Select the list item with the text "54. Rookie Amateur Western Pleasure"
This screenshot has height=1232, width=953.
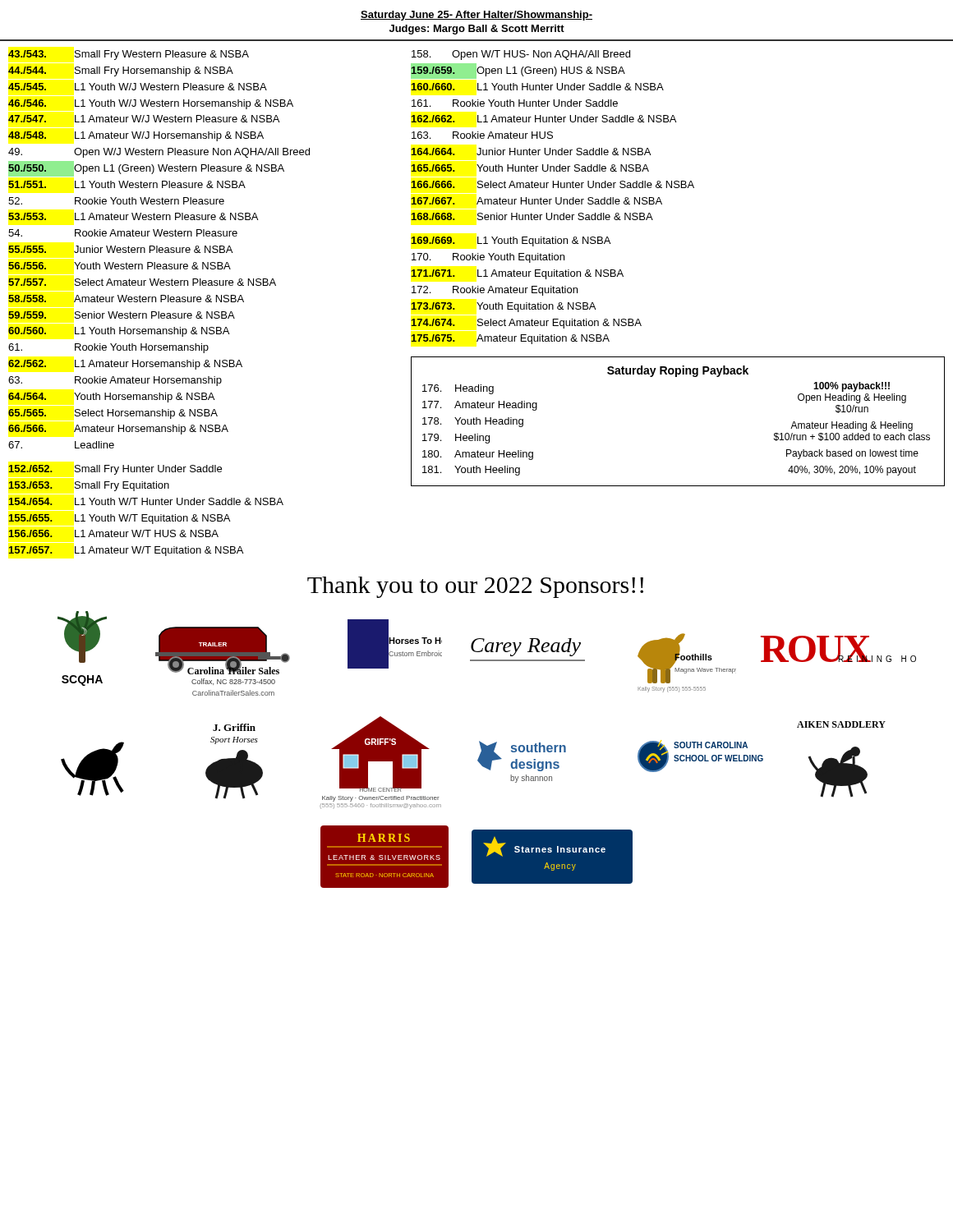205,234
